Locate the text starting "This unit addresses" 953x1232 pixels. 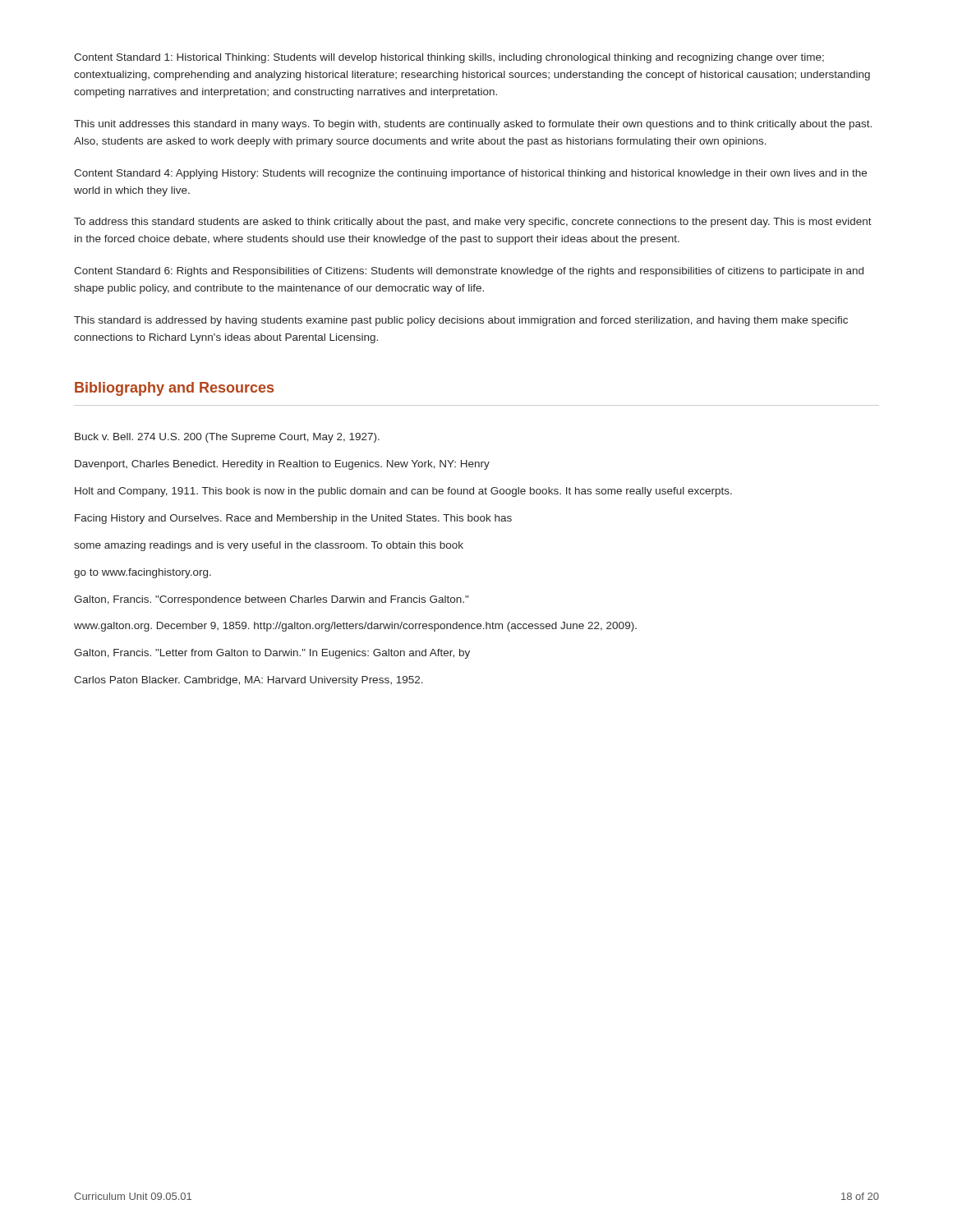point(473,132)
